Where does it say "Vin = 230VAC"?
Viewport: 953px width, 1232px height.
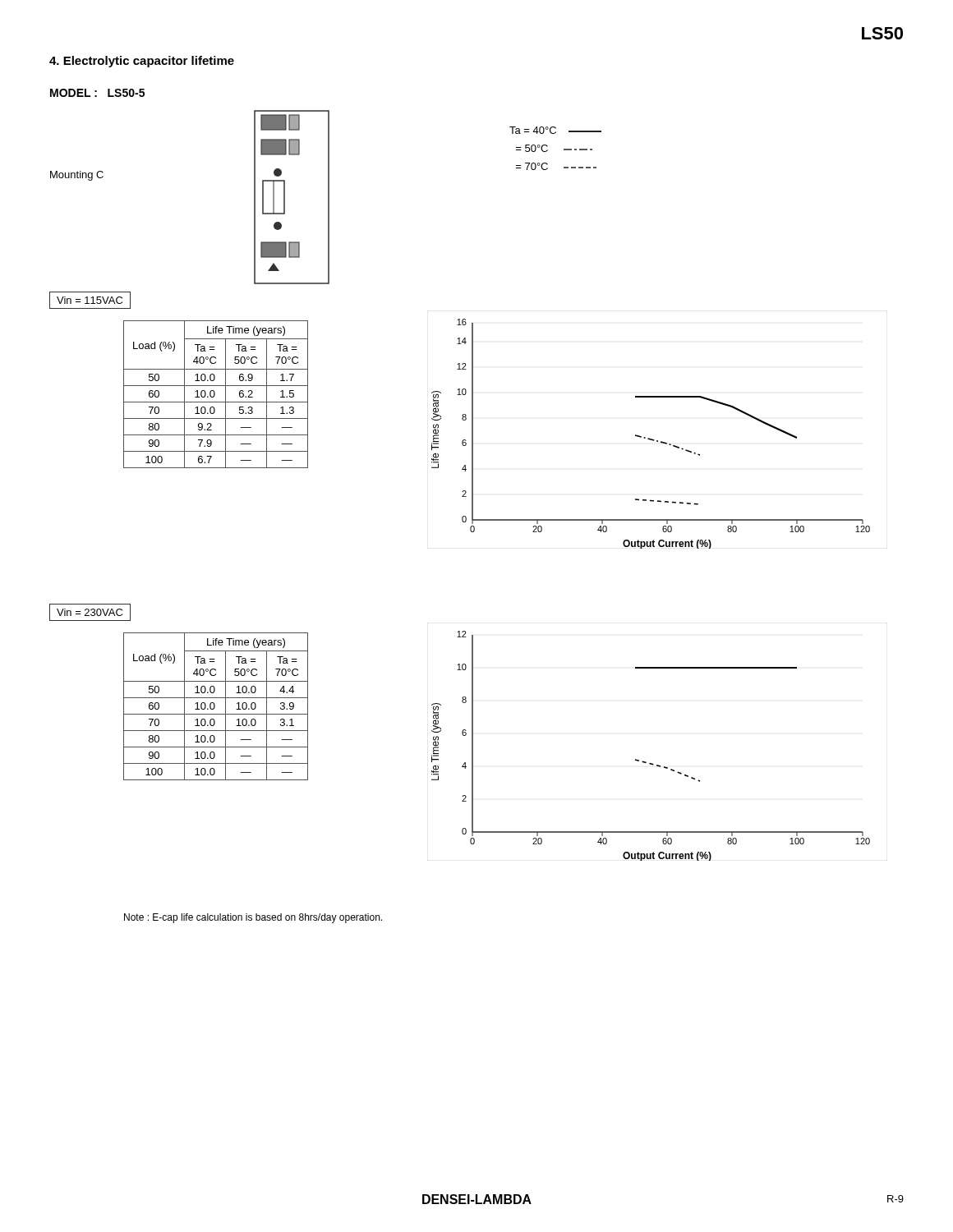tap(90, 612)
